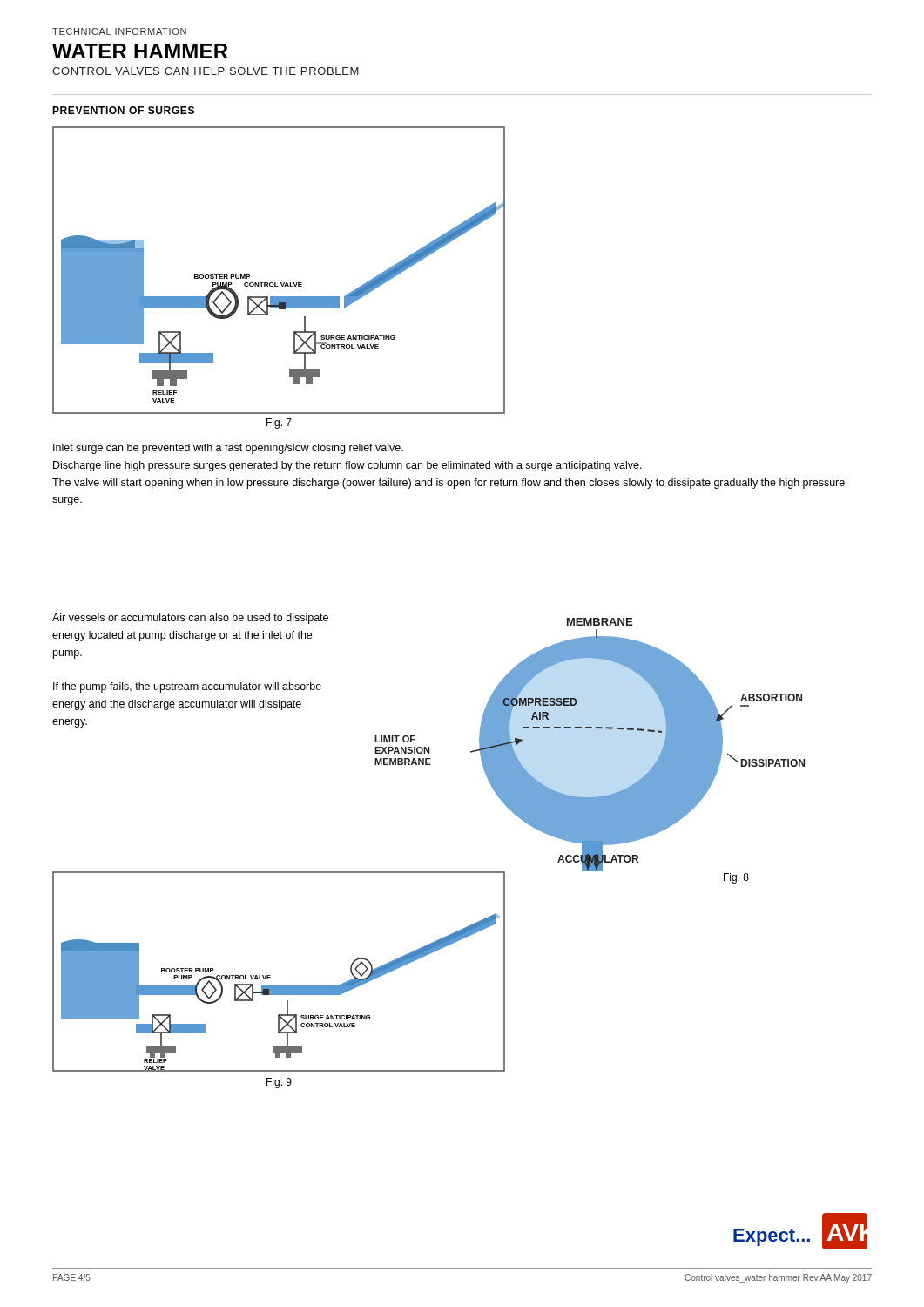Click where it says "WATER HAMMER"
This screenshot has height=1307, width=924.
coord(140,51)
